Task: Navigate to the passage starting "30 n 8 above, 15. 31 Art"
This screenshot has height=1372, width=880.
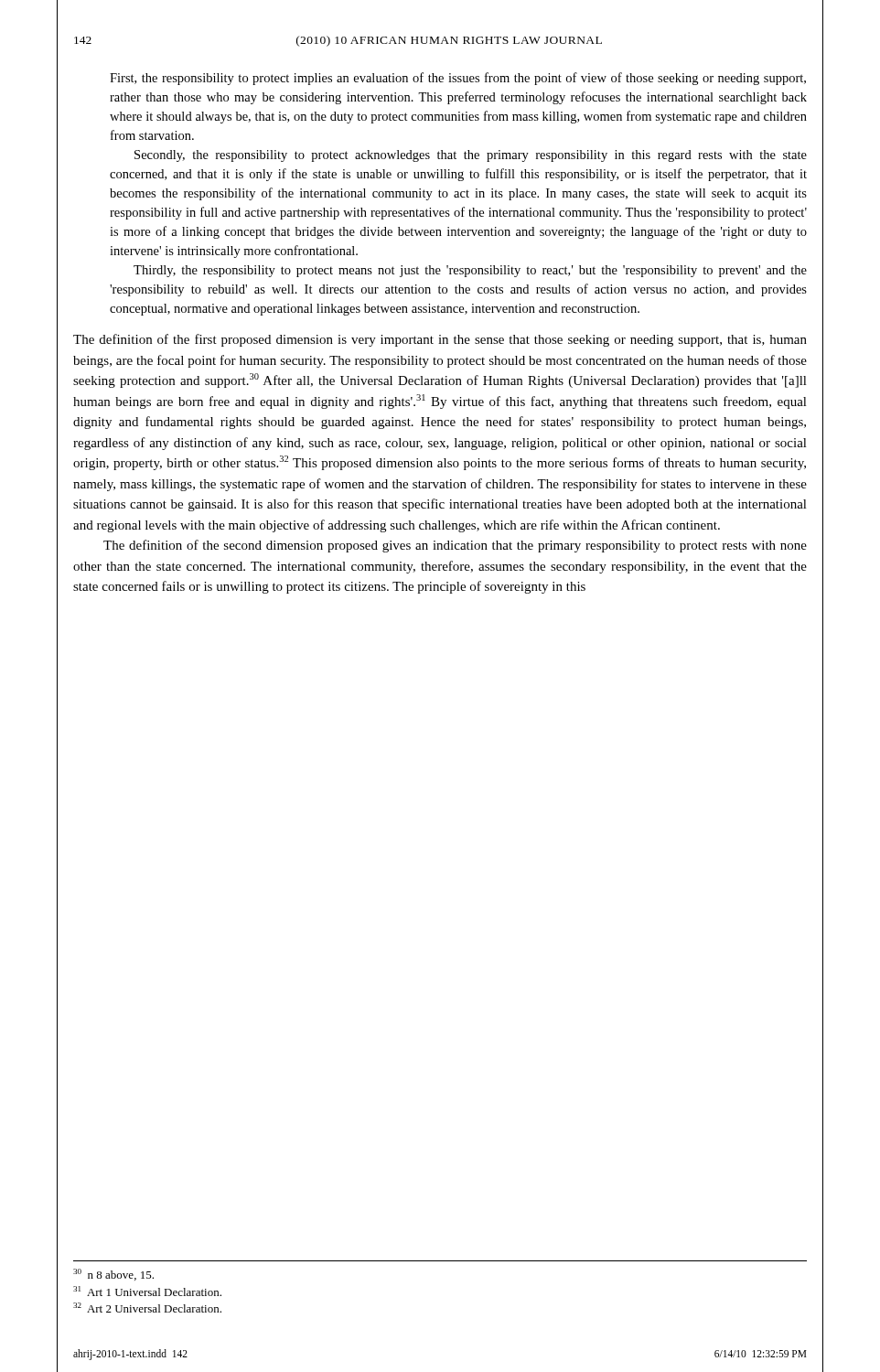Action: (113, 1275)
